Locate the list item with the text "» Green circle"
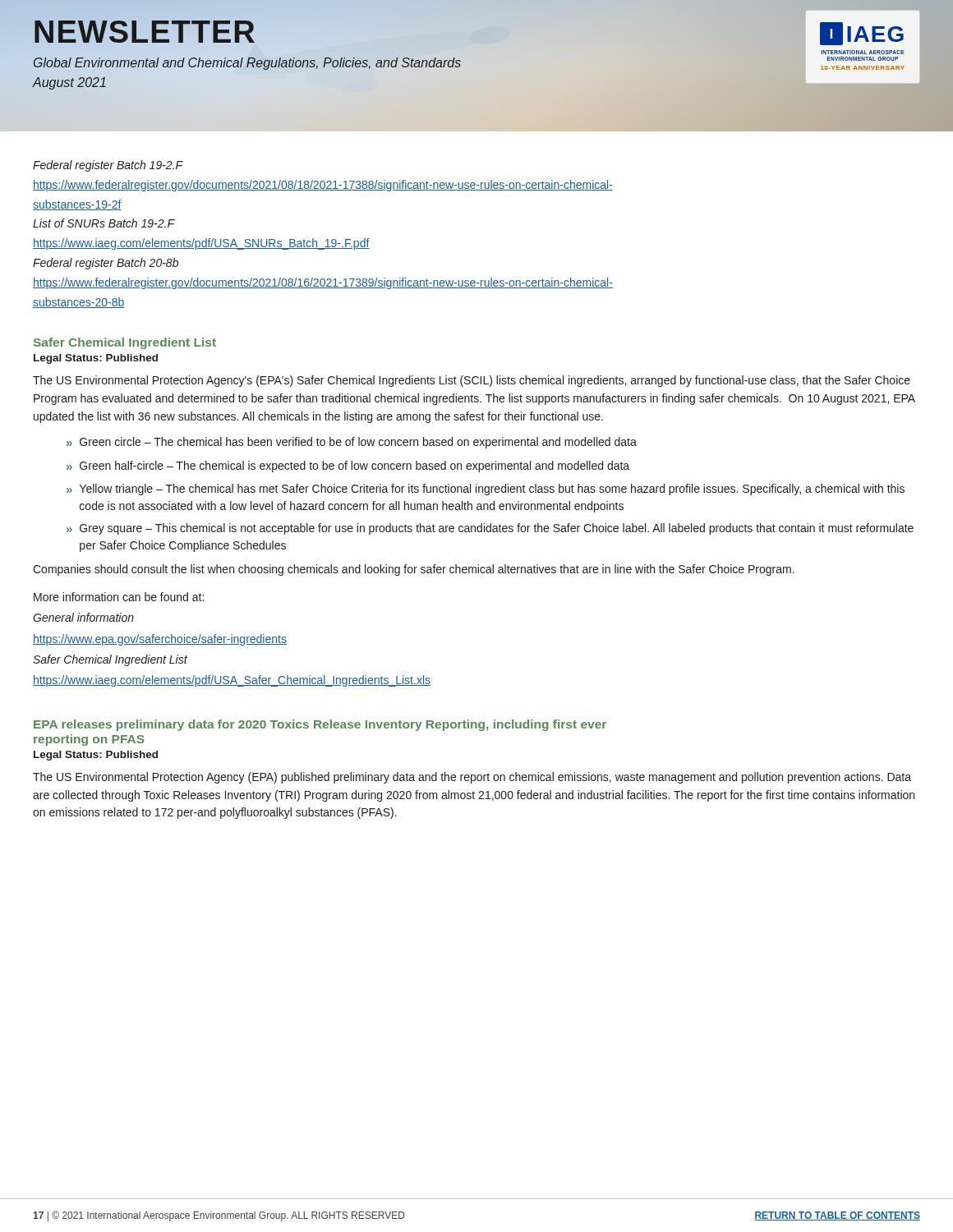The image size is (953, 1232). (x=493, y=443)
